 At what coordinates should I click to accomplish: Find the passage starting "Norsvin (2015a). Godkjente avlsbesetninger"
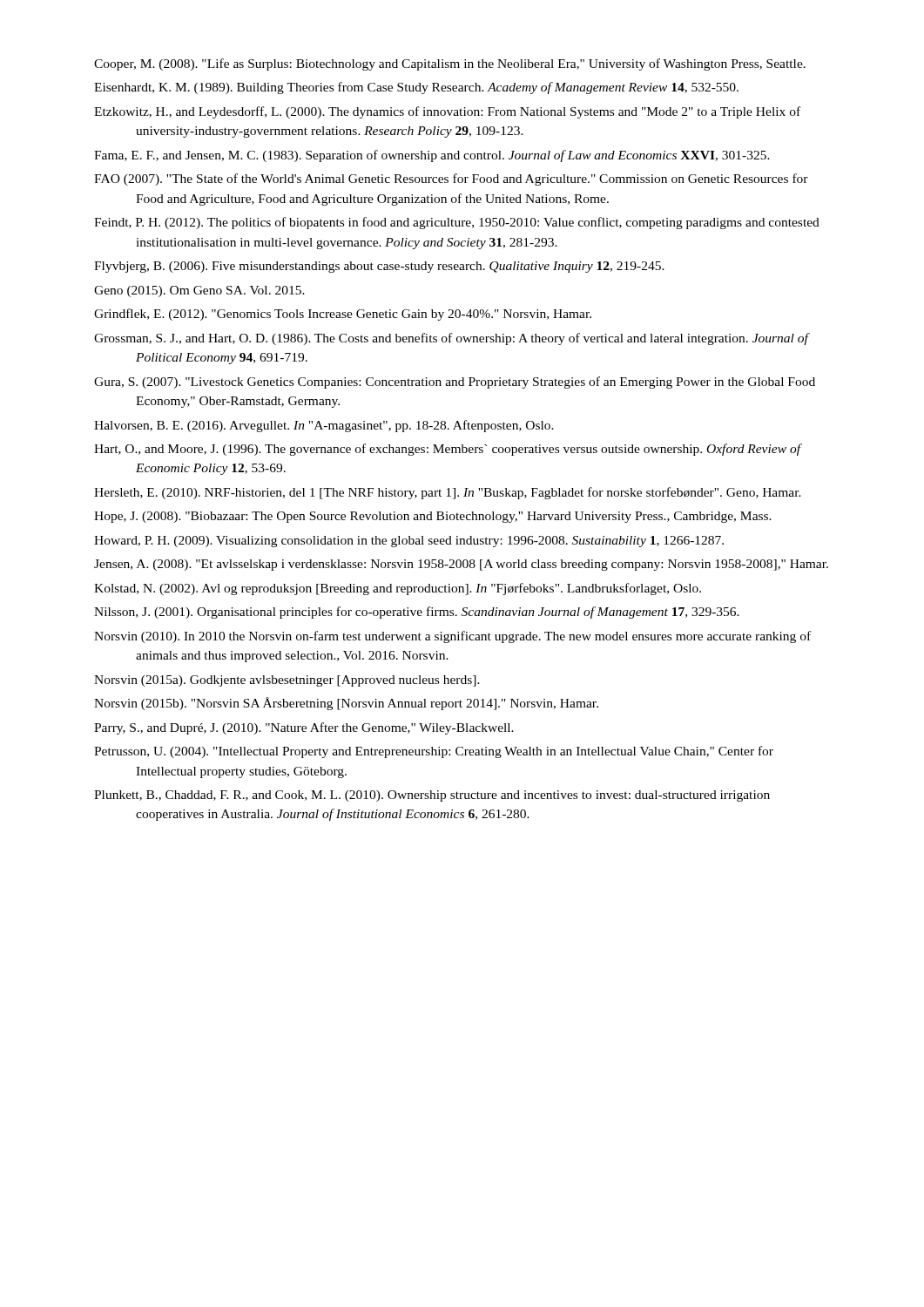click(287, 679)
